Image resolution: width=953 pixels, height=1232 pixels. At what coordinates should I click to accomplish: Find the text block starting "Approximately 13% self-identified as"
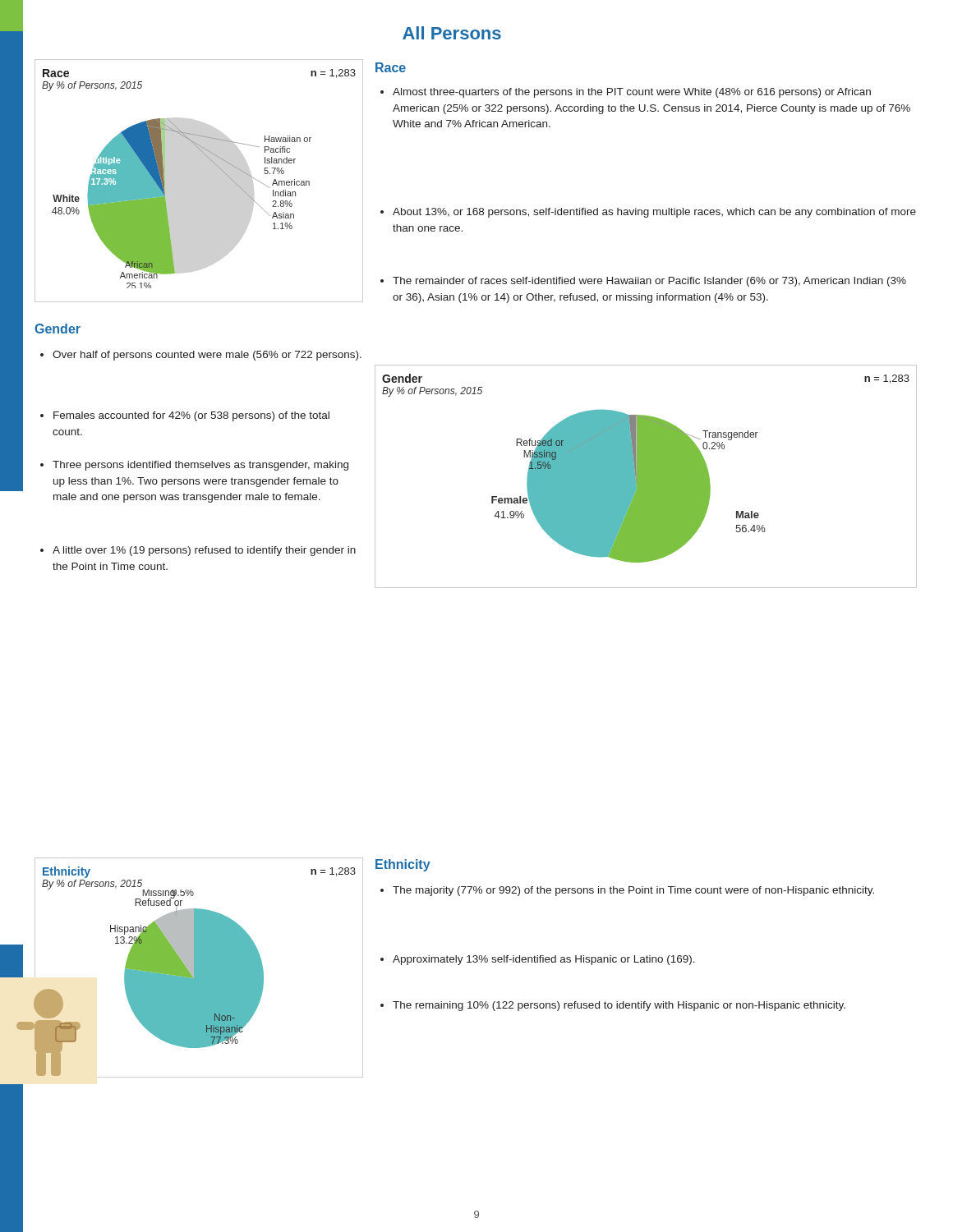(x=646, y=959)
